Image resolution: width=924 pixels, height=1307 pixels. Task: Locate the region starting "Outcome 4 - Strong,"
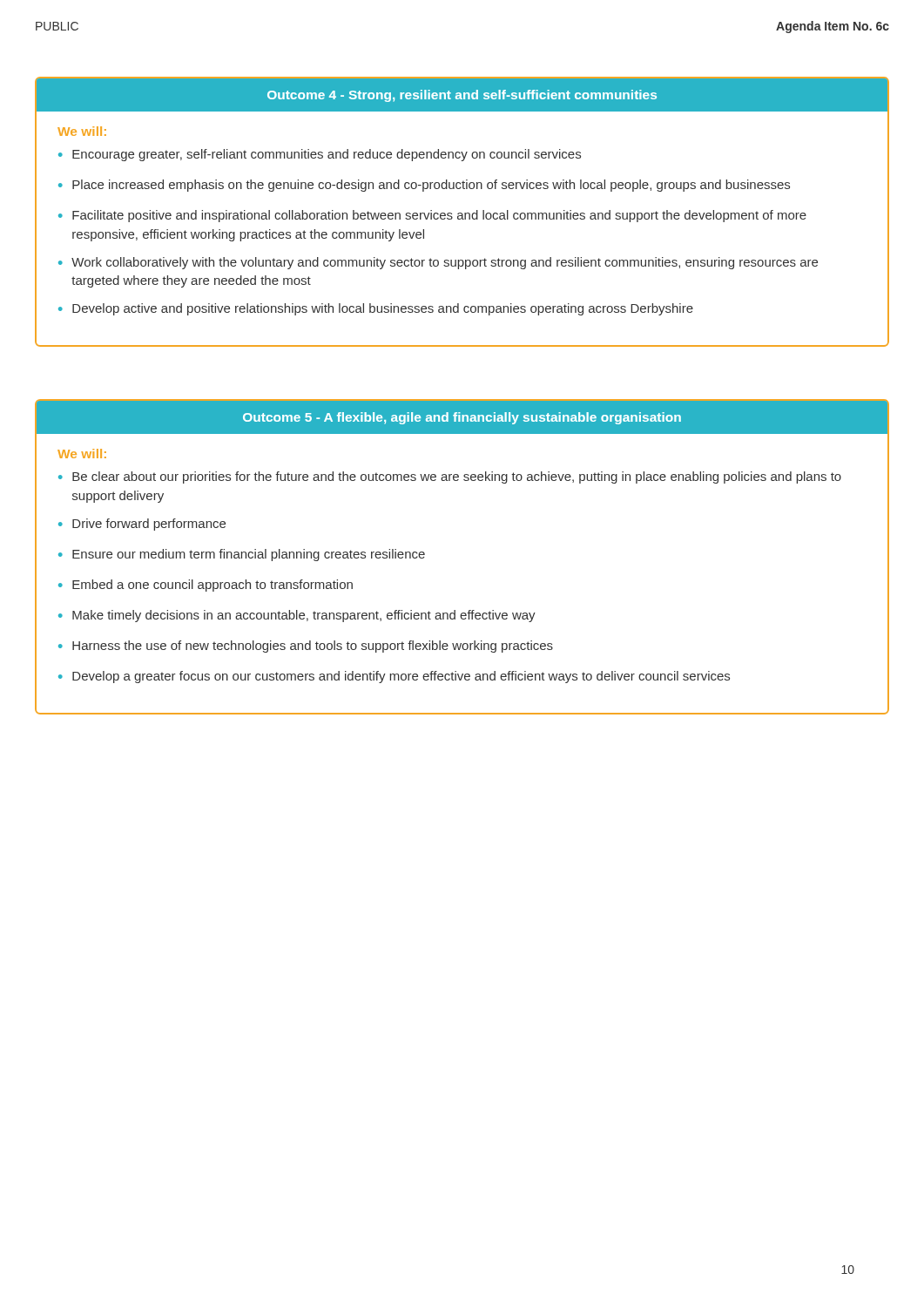(x=462, y=95)
